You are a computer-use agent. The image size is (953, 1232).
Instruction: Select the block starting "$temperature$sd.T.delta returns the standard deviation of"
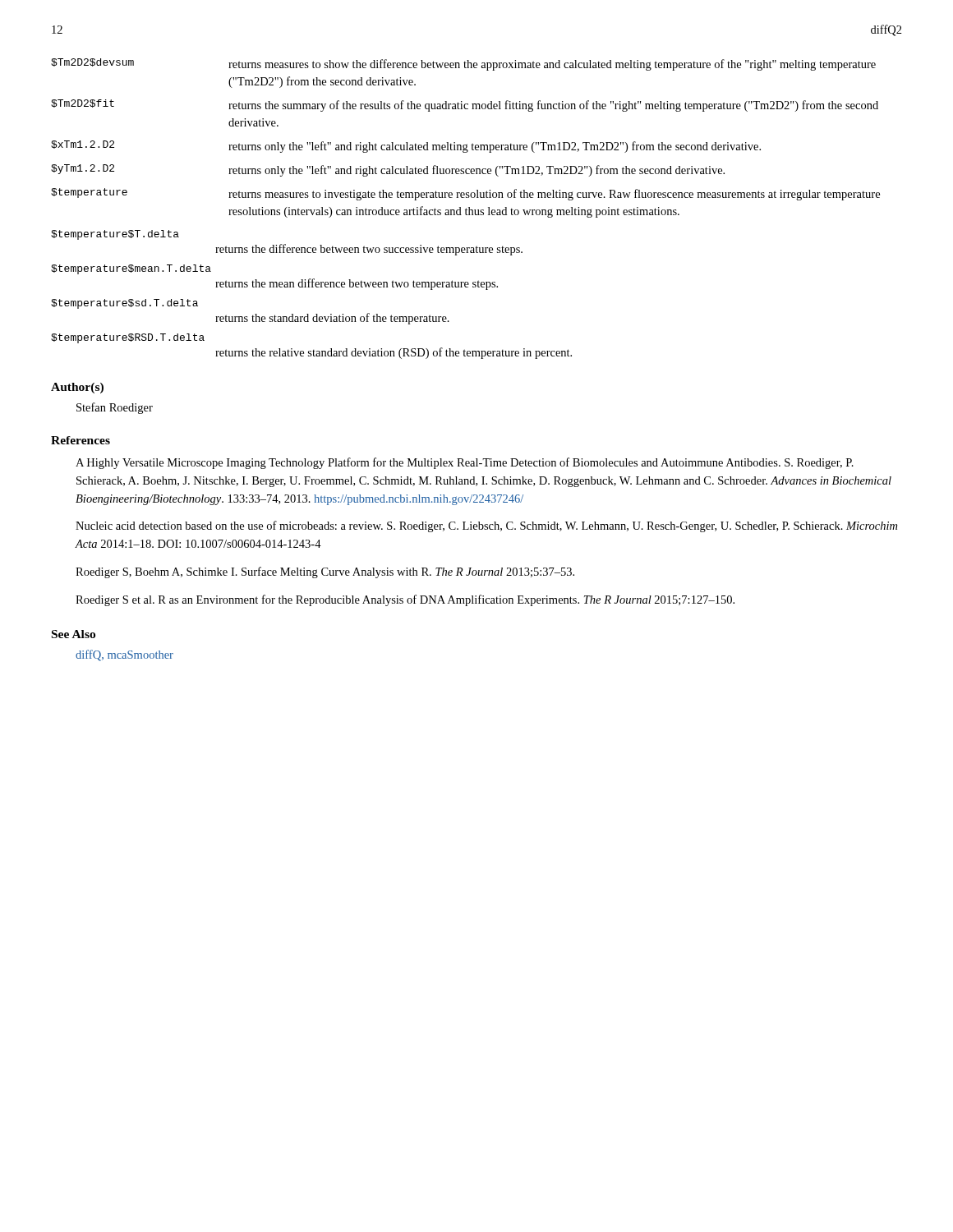pos(124,304)
